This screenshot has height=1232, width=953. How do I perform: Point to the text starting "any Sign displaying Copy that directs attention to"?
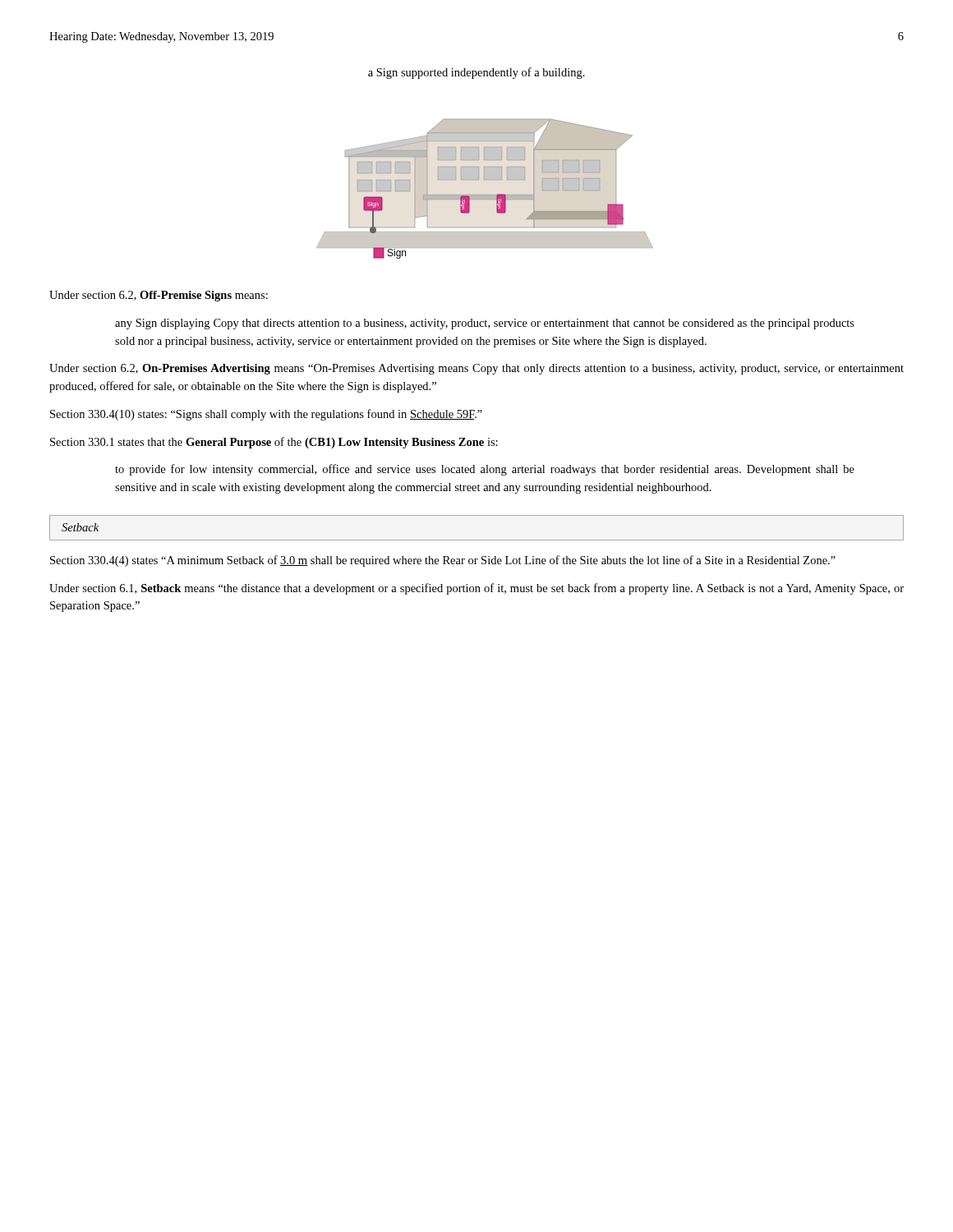click(485, 332)
